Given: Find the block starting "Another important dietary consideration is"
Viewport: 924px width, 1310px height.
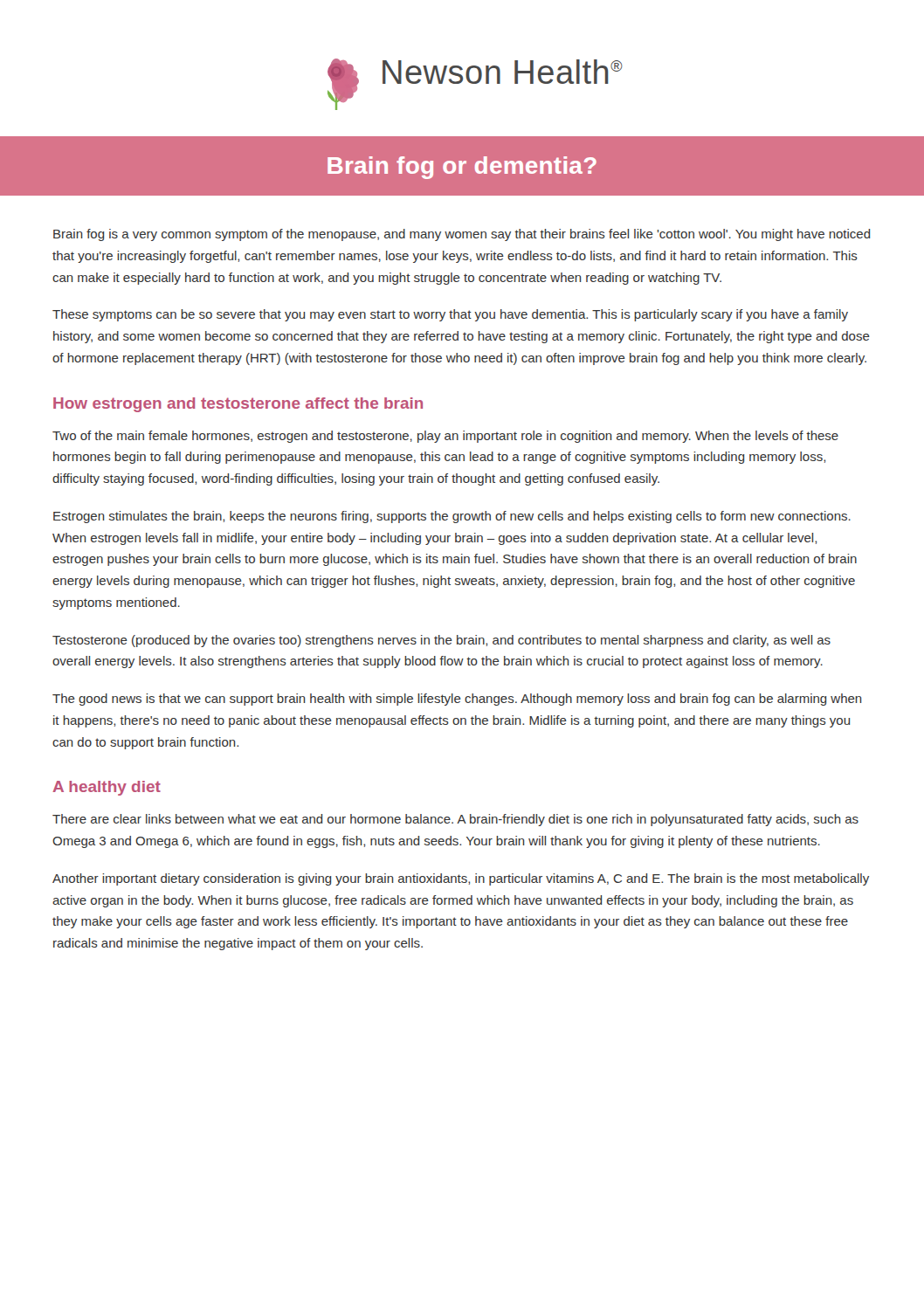Looking at the screenshot, I should tap(461, 910).
